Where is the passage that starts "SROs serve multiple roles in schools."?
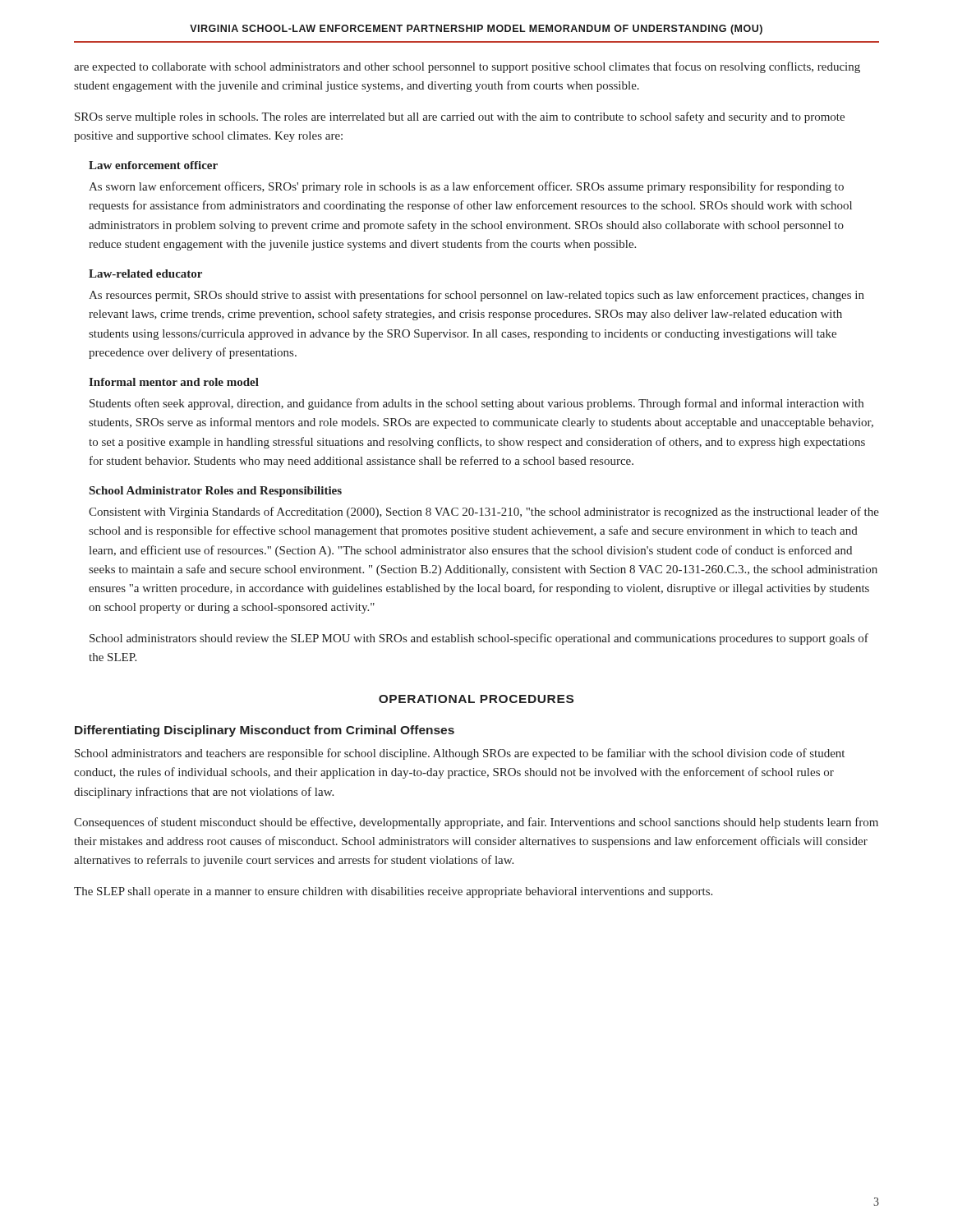The height and width of the screenshot is (1232, 953). click(x=460, y=126)
